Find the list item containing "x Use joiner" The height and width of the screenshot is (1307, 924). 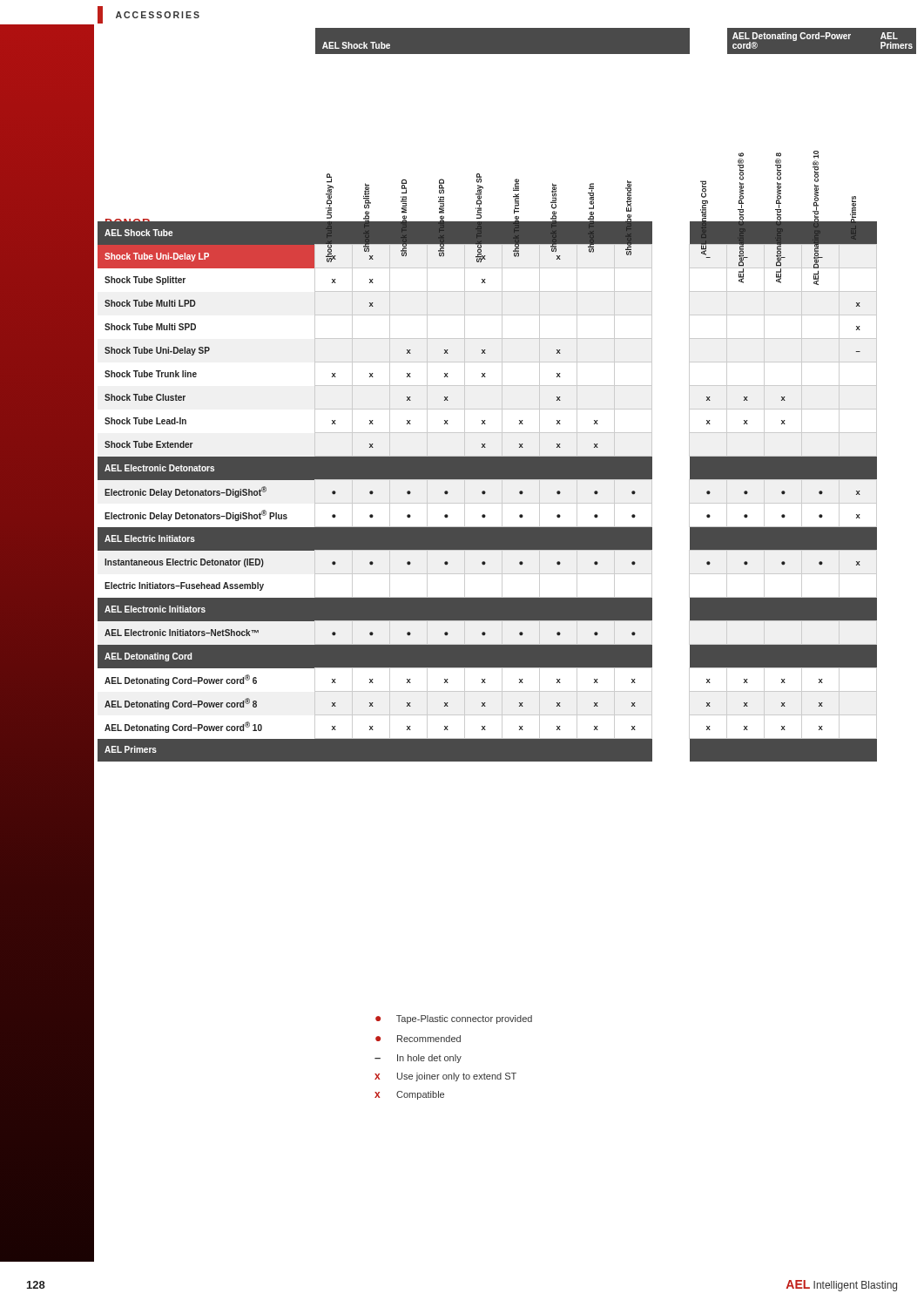coord(446,1076)
